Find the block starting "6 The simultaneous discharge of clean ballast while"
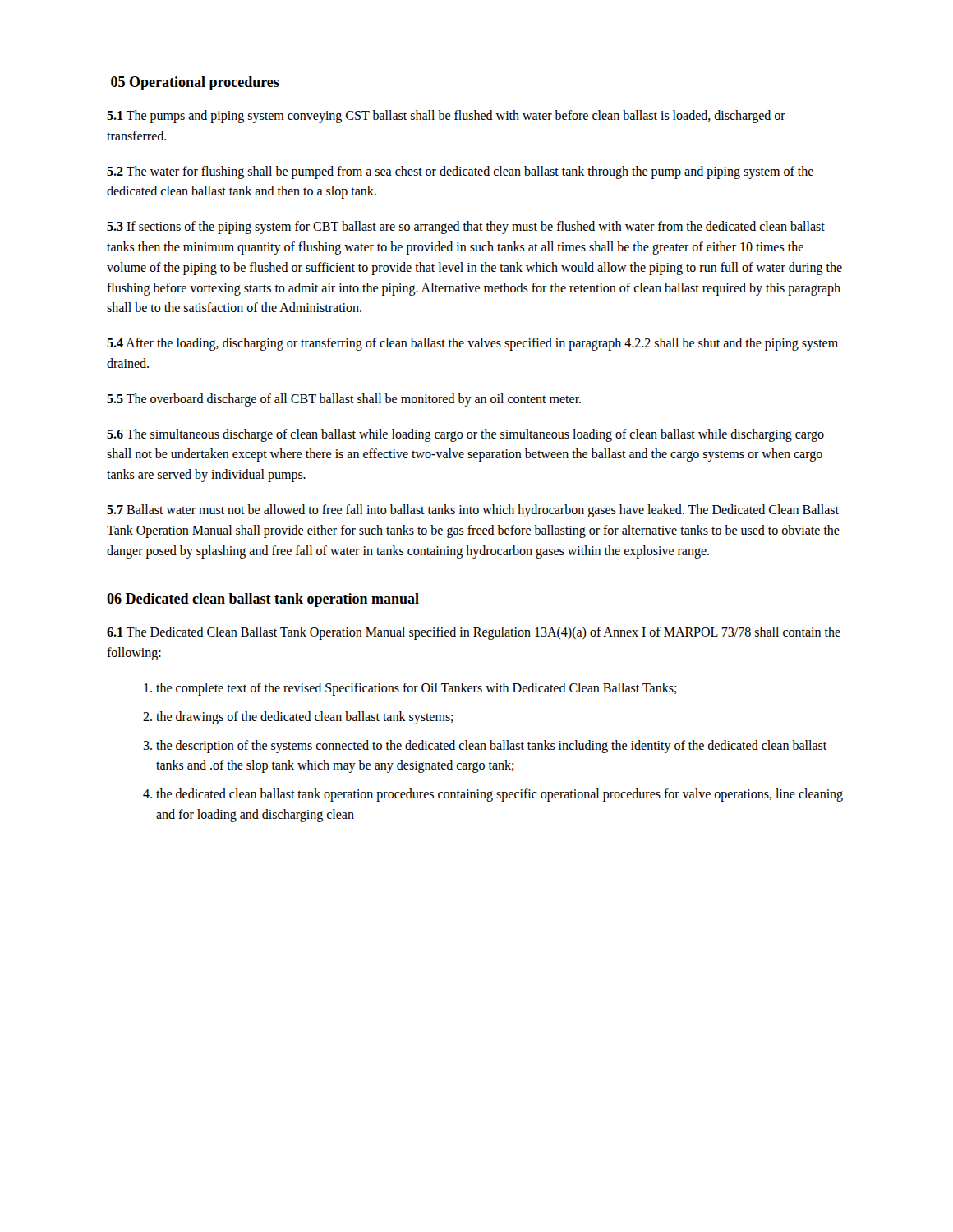 (x=465, y=454)
